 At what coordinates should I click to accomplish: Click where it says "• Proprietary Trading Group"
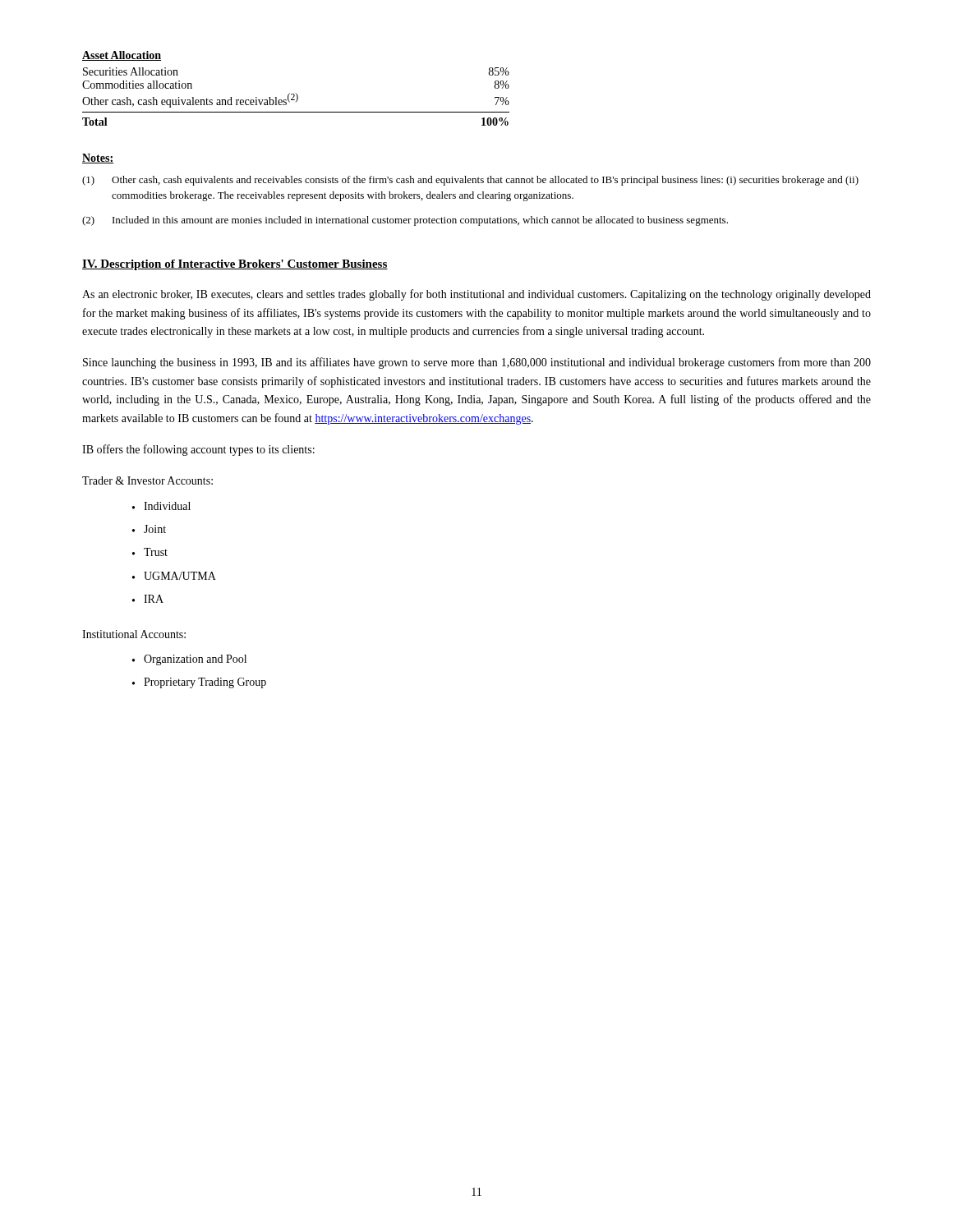click(199, 684)
